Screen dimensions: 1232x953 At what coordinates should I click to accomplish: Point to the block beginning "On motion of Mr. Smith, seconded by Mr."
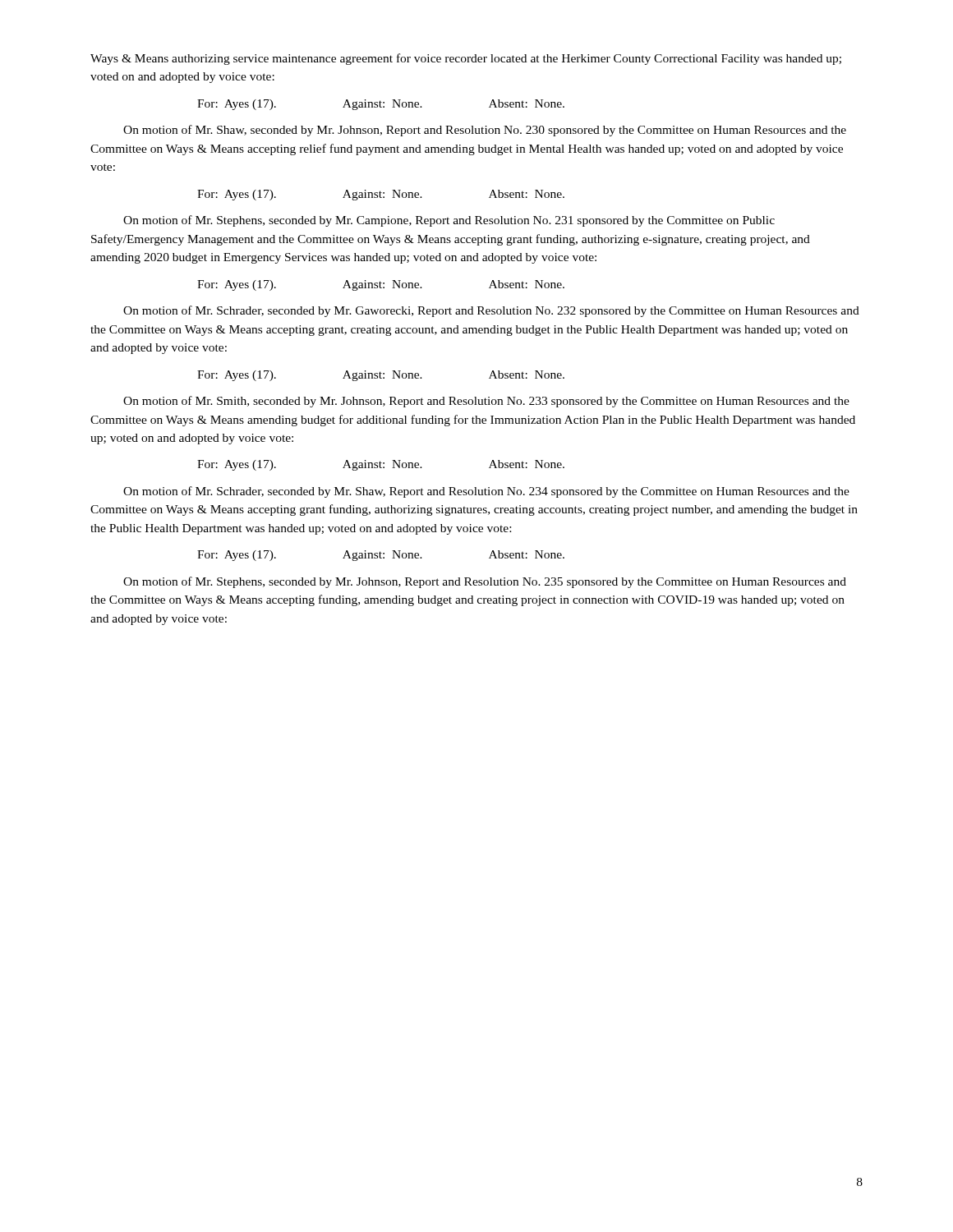476,419
